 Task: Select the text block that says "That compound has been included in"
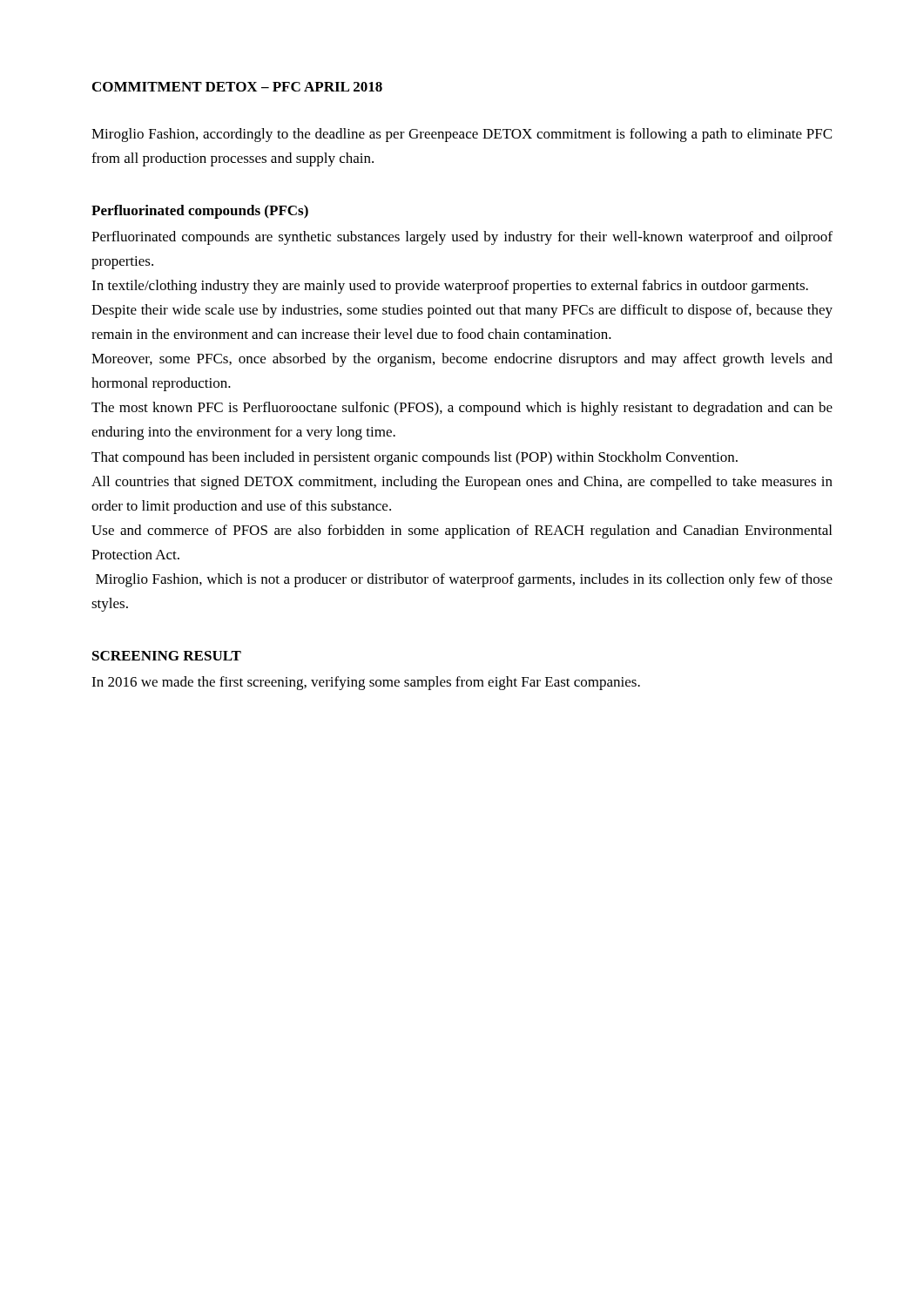(415, 457)
